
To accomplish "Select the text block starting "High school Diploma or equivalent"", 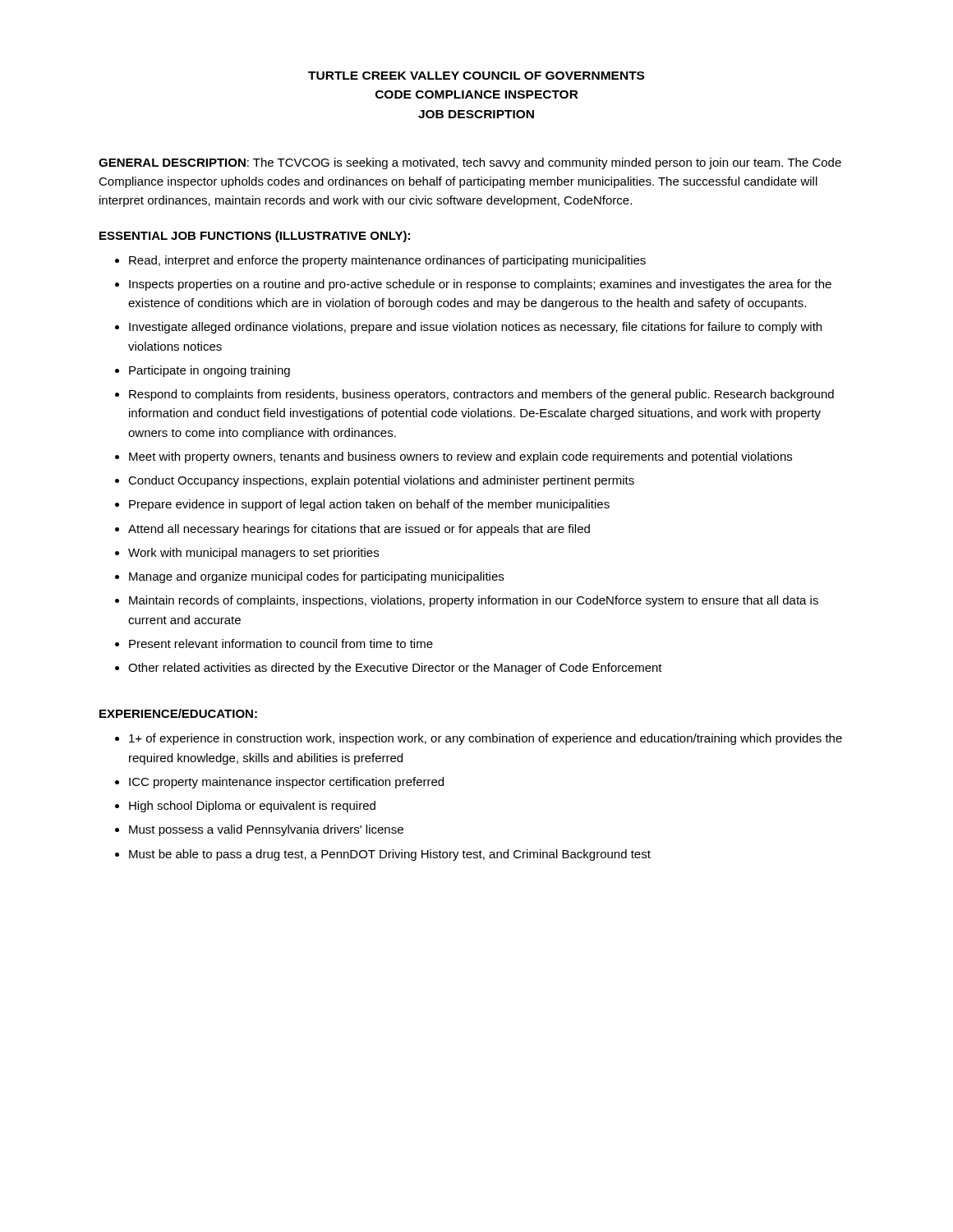I will click(252, 807).
